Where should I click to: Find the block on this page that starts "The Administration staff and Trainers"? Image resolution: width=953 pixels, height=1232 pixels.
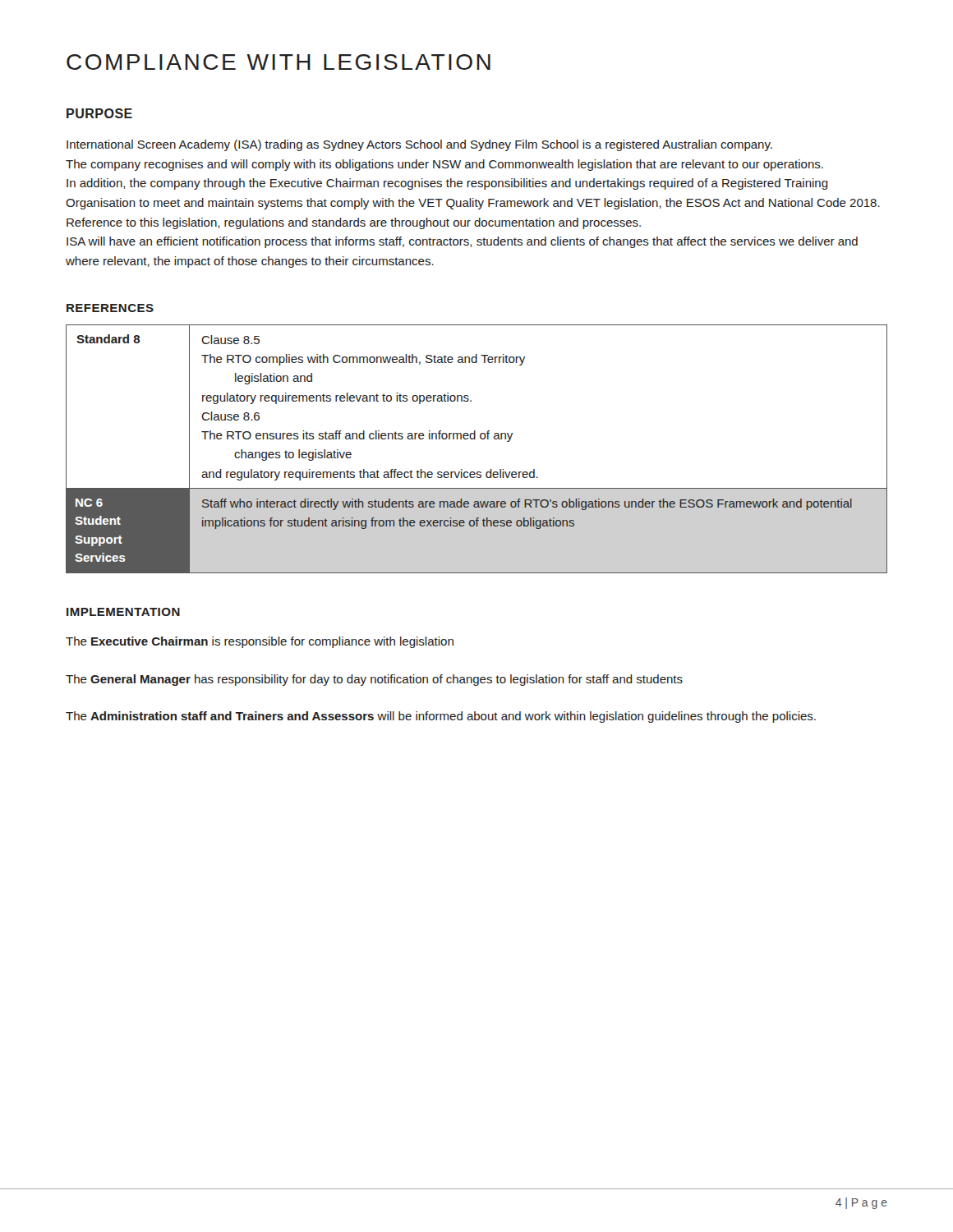(441, 716)
